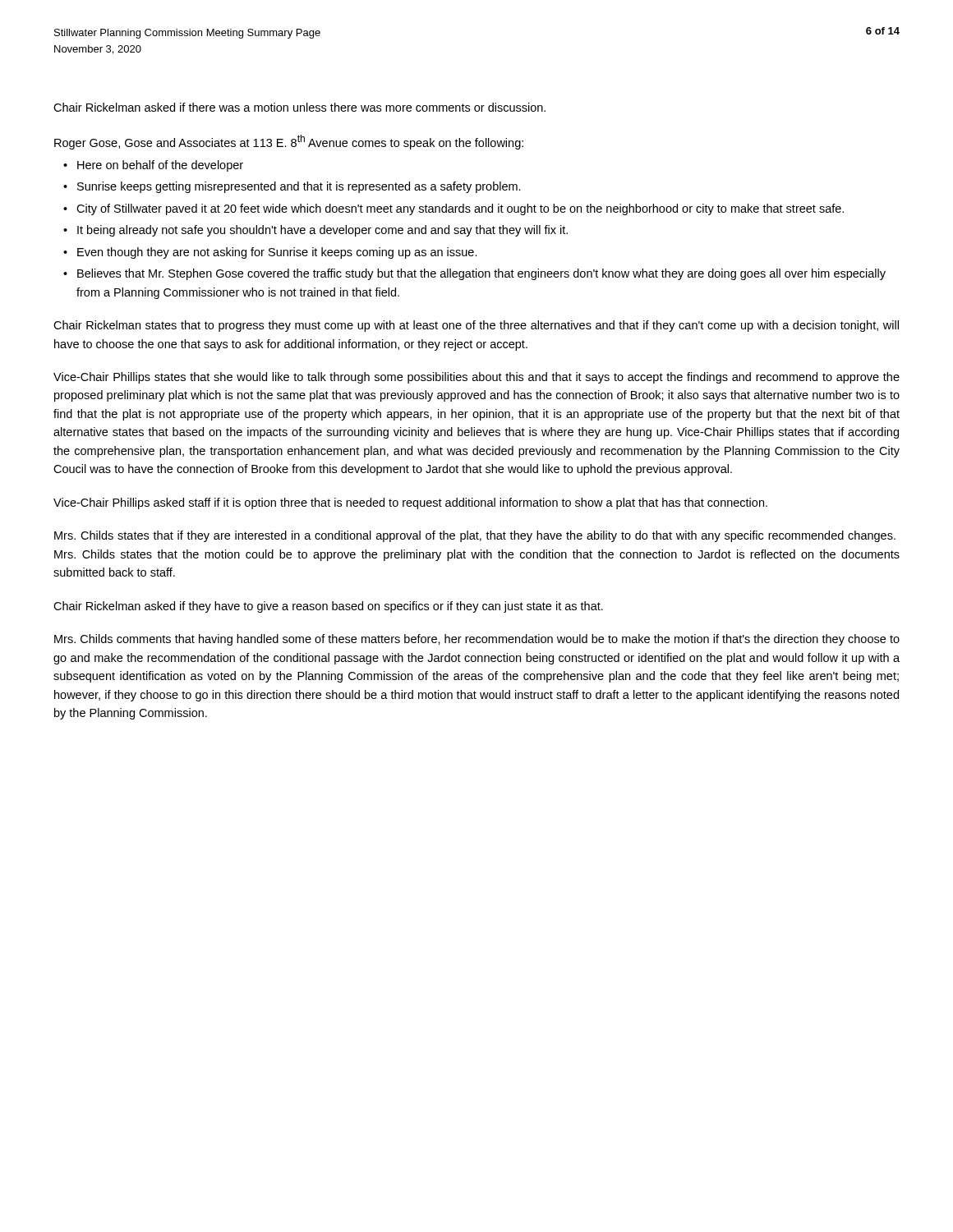
Task: Navigate to the block starting "• Here on behalf"
Action: 153,166
